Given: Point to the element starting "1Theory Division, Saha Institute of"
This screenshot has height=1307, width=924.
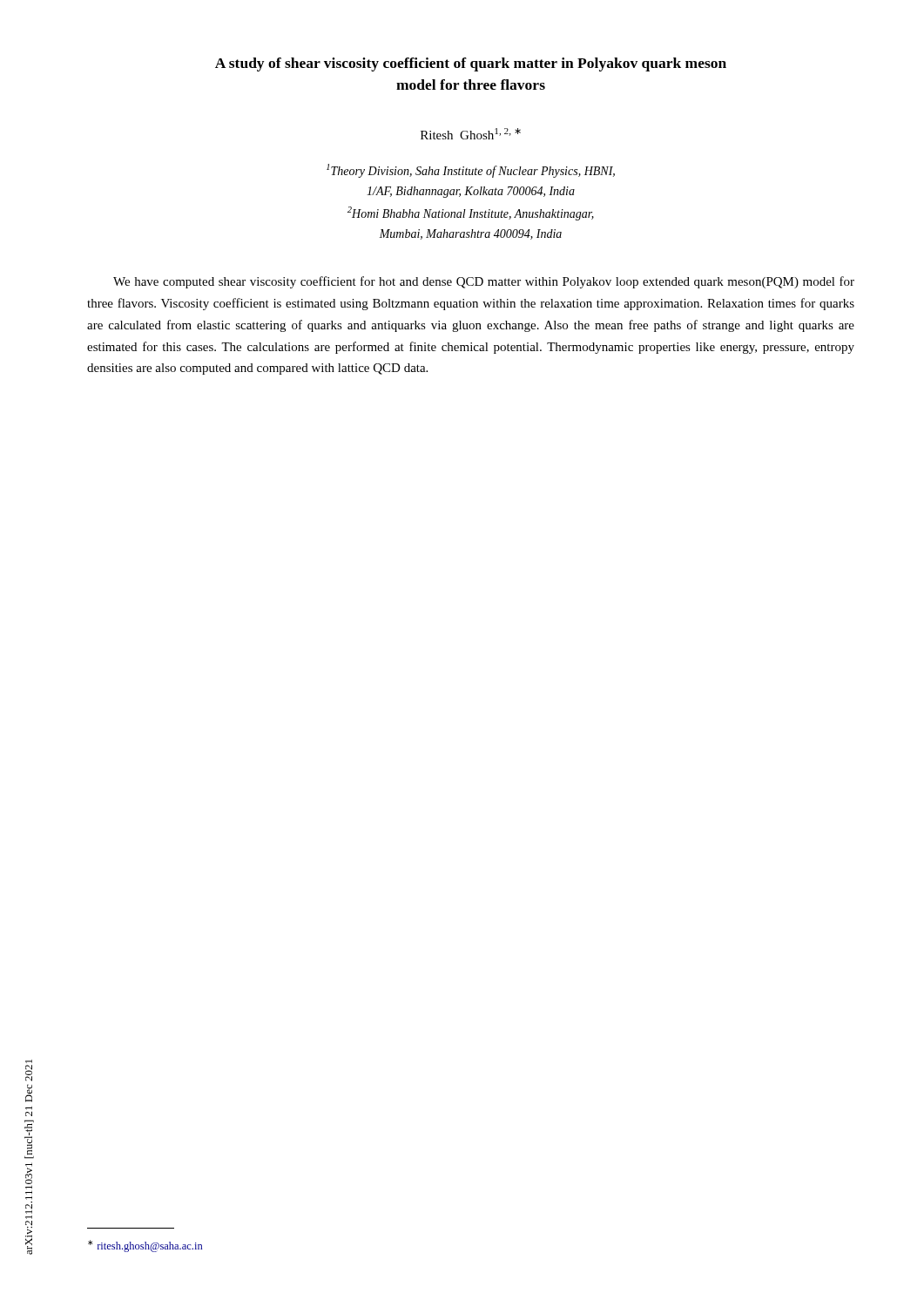Looking at the screenshot, I should pos(471,202).
